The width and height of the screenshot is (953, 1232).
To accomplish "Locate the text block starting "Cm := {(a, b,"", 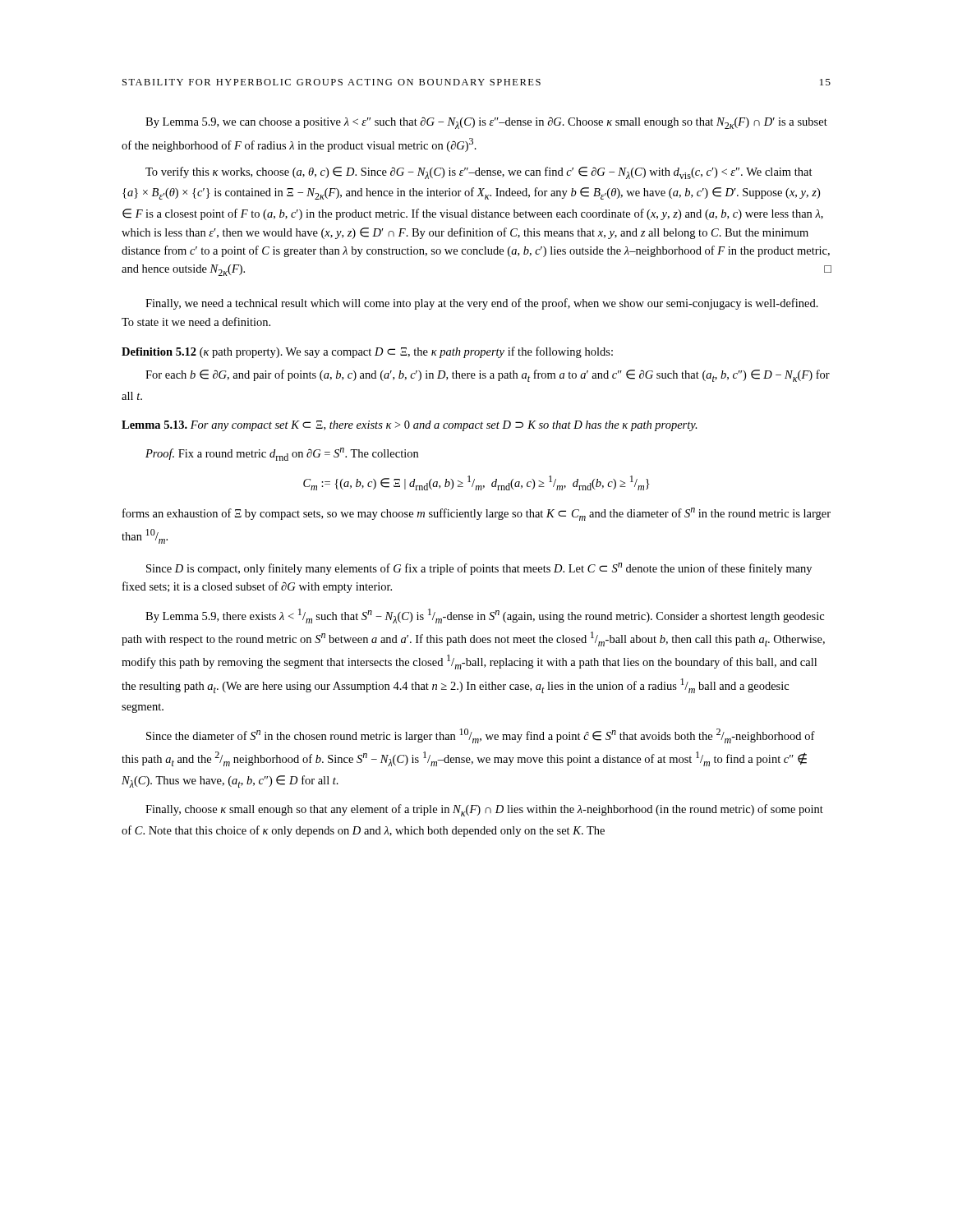I will coord(476,483).
